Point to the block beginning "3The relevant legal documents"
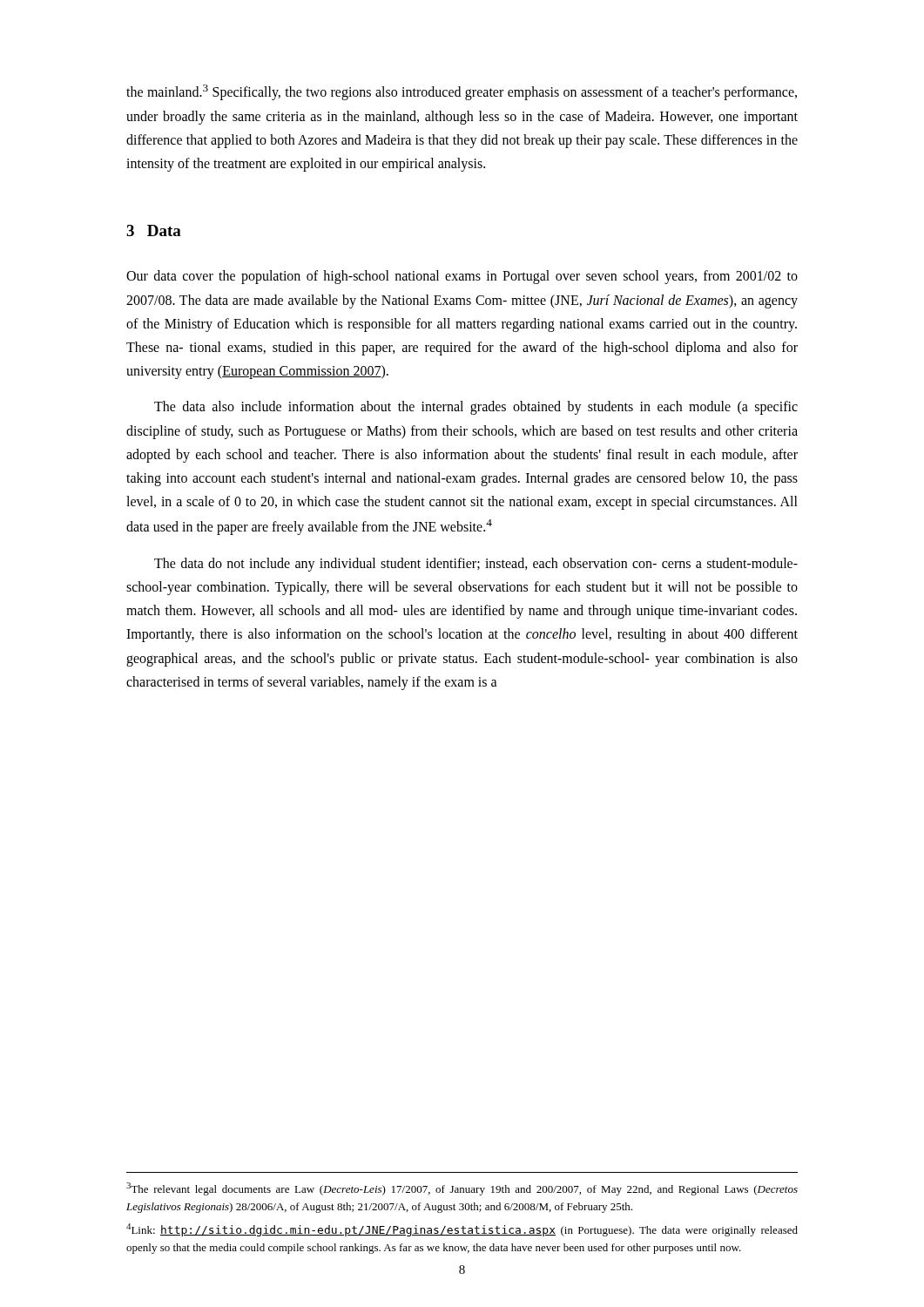 462,1197
